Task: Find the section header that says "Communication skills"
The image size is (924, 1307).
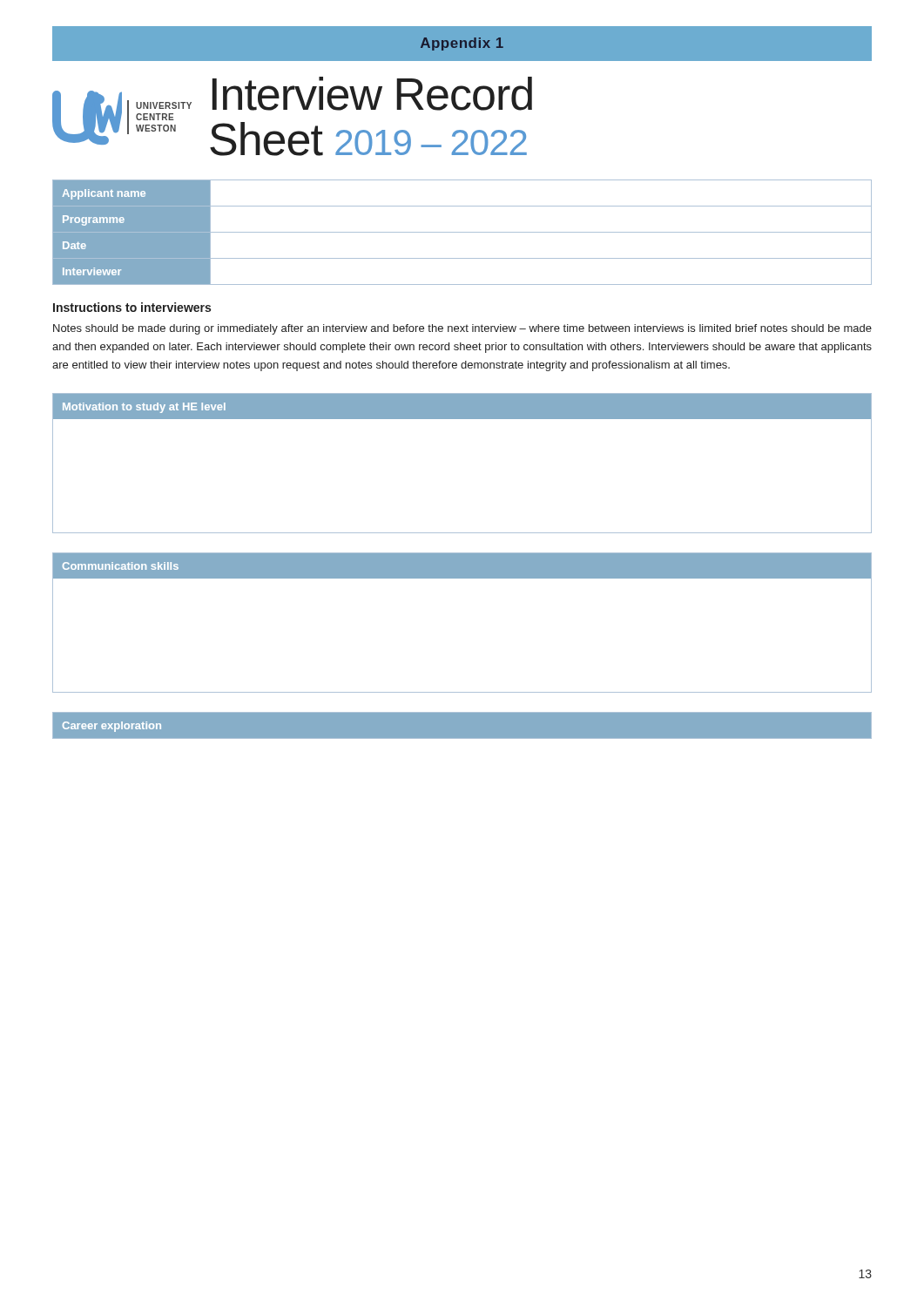Action: 462,566
